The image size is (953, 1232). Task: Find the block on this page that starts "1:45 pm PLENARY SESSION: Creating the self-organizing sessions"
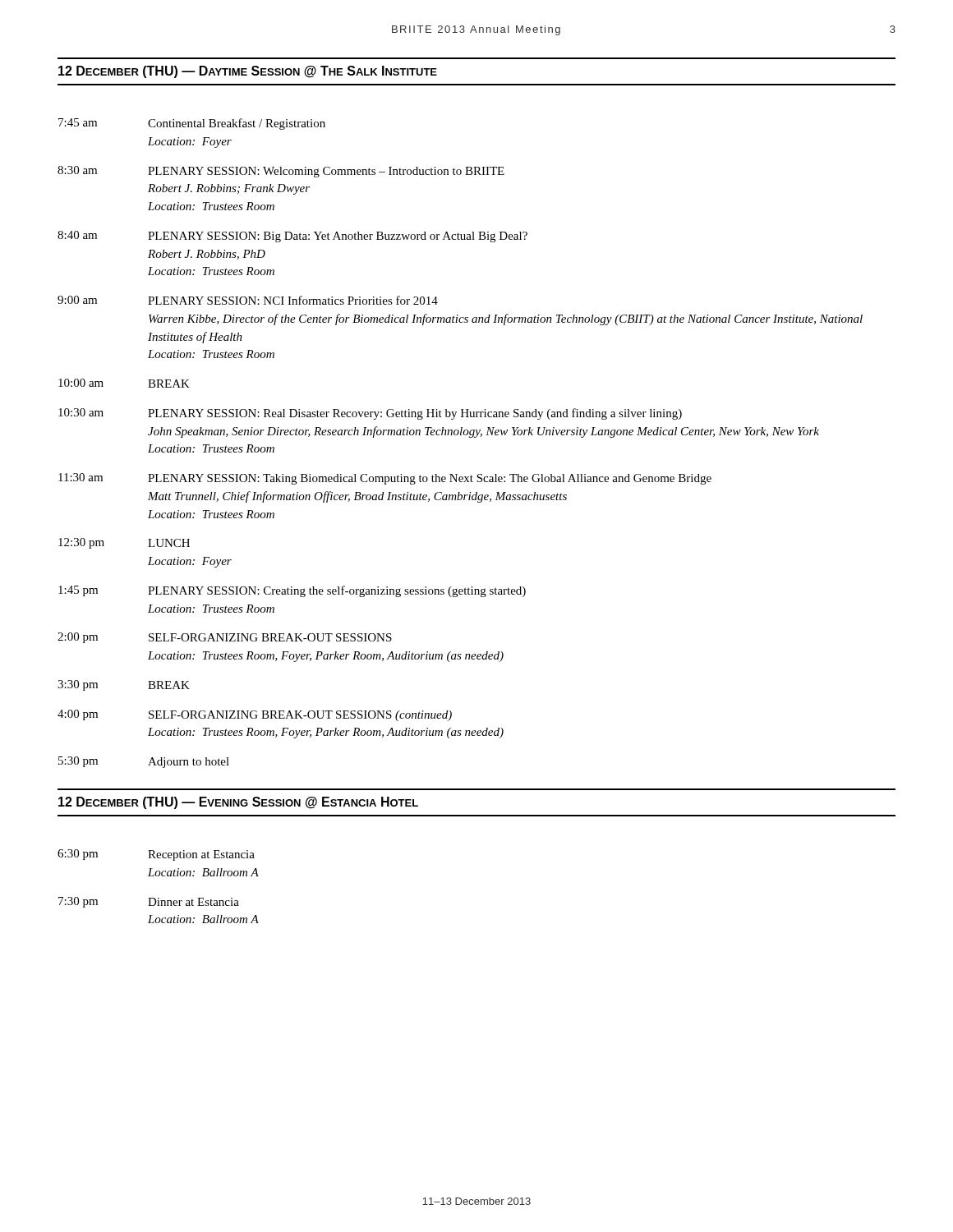[x=476, y=600]
